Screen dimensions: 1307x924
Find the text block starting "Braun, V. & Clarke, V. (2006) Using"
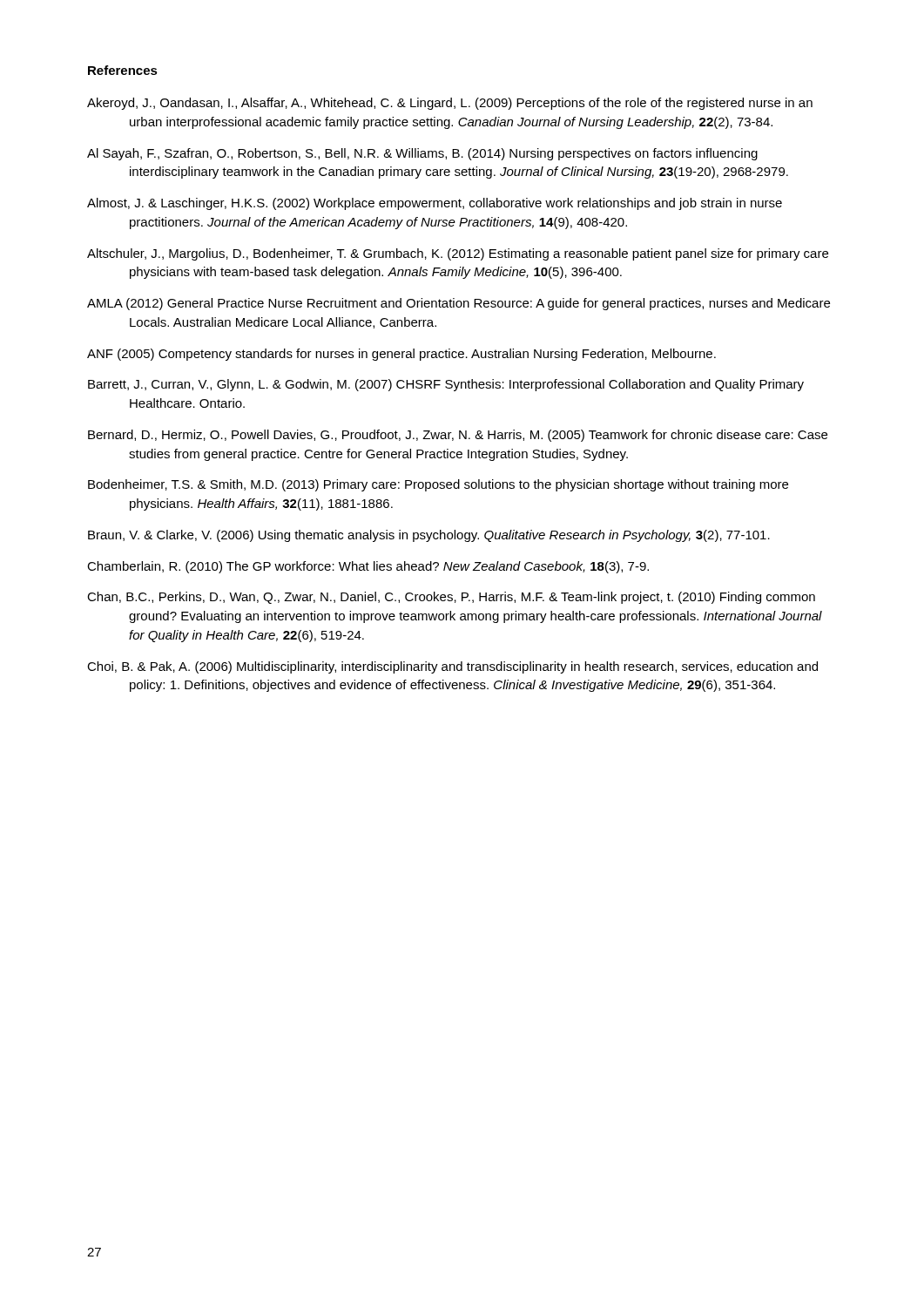point(462,535)
